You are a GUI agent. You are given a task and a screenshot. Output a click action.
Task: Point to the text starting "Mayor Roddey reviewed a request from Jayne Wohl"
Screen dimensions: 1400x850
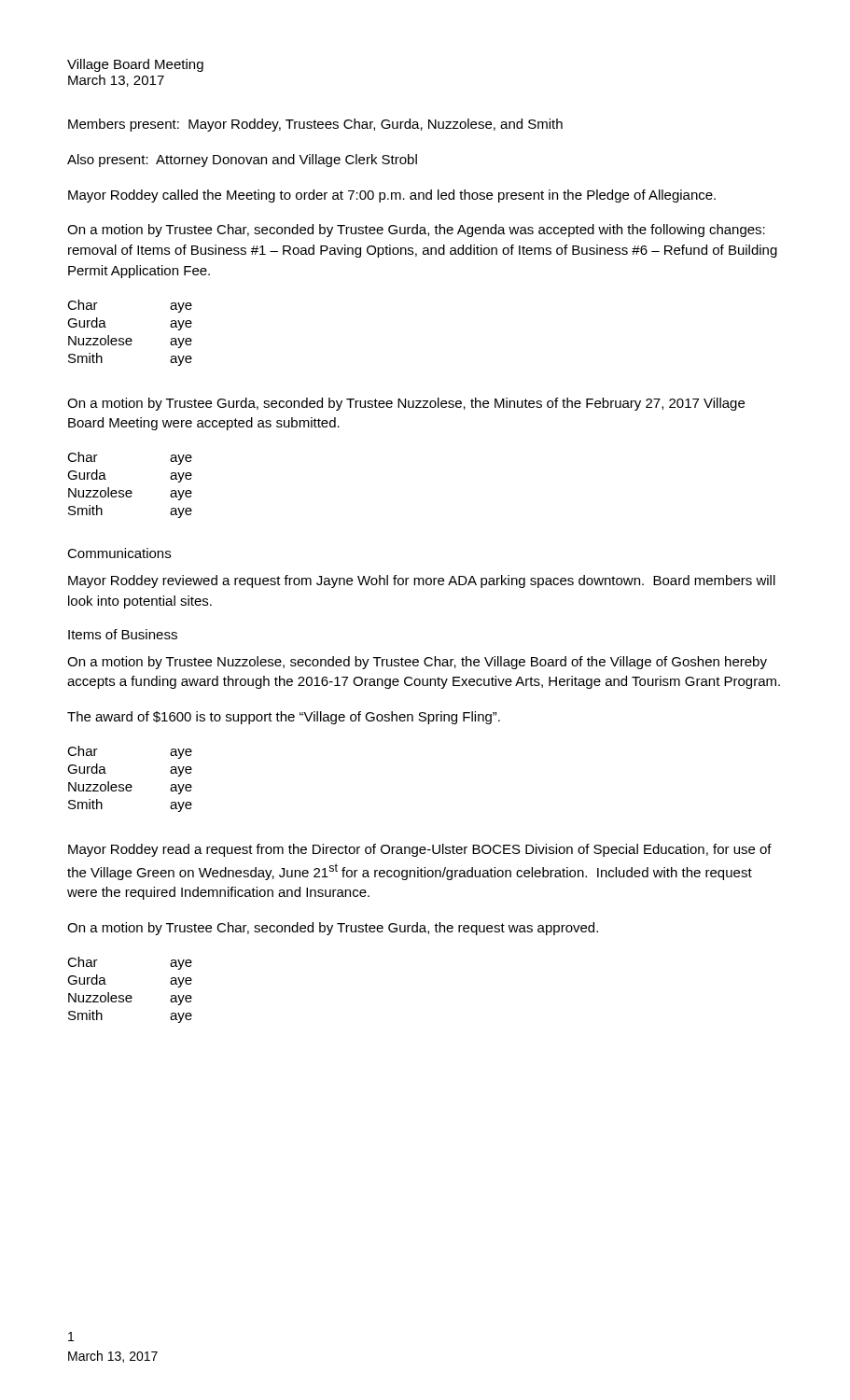421,590
